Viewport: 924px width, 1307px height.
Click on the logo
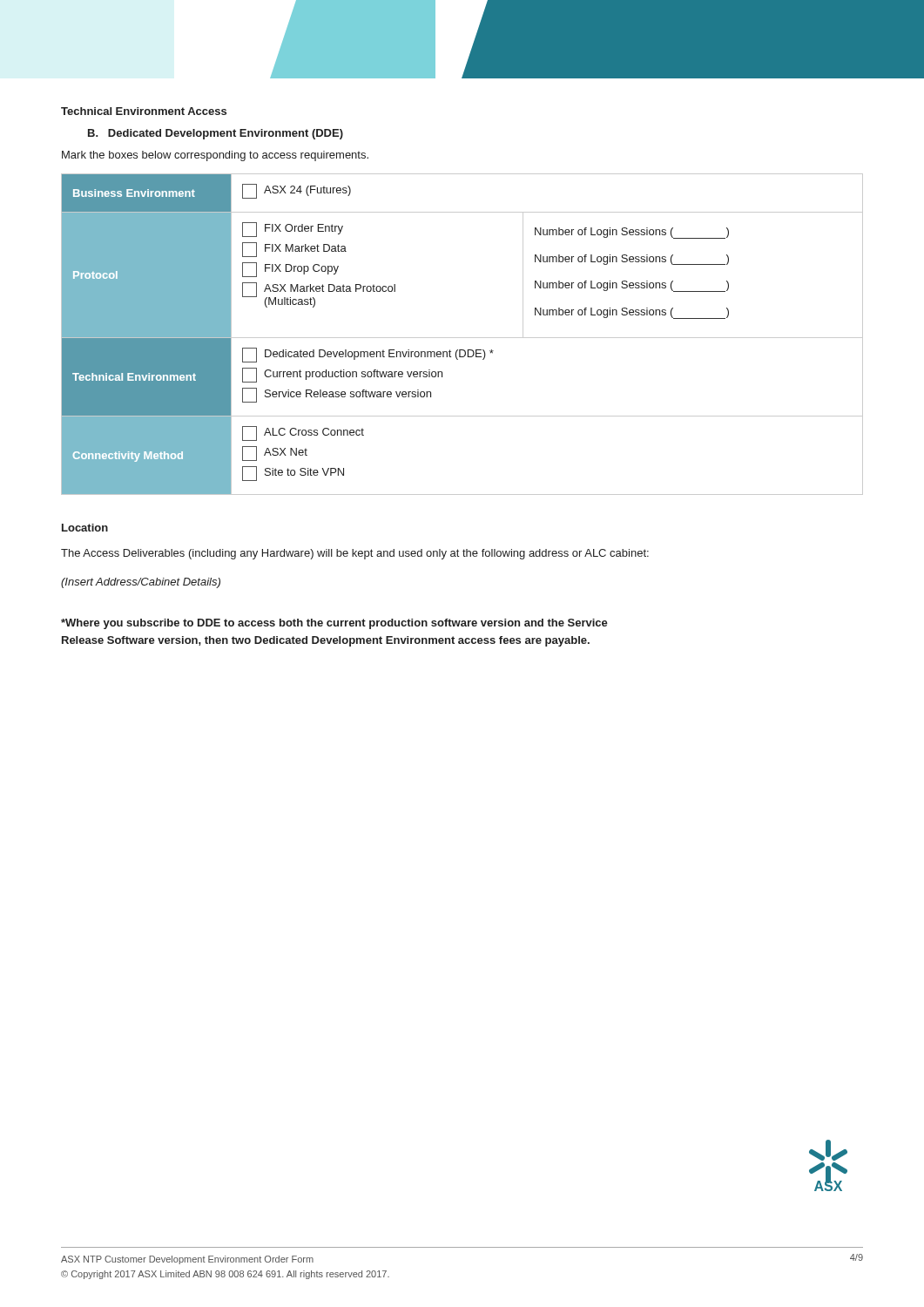point(828,1166)
